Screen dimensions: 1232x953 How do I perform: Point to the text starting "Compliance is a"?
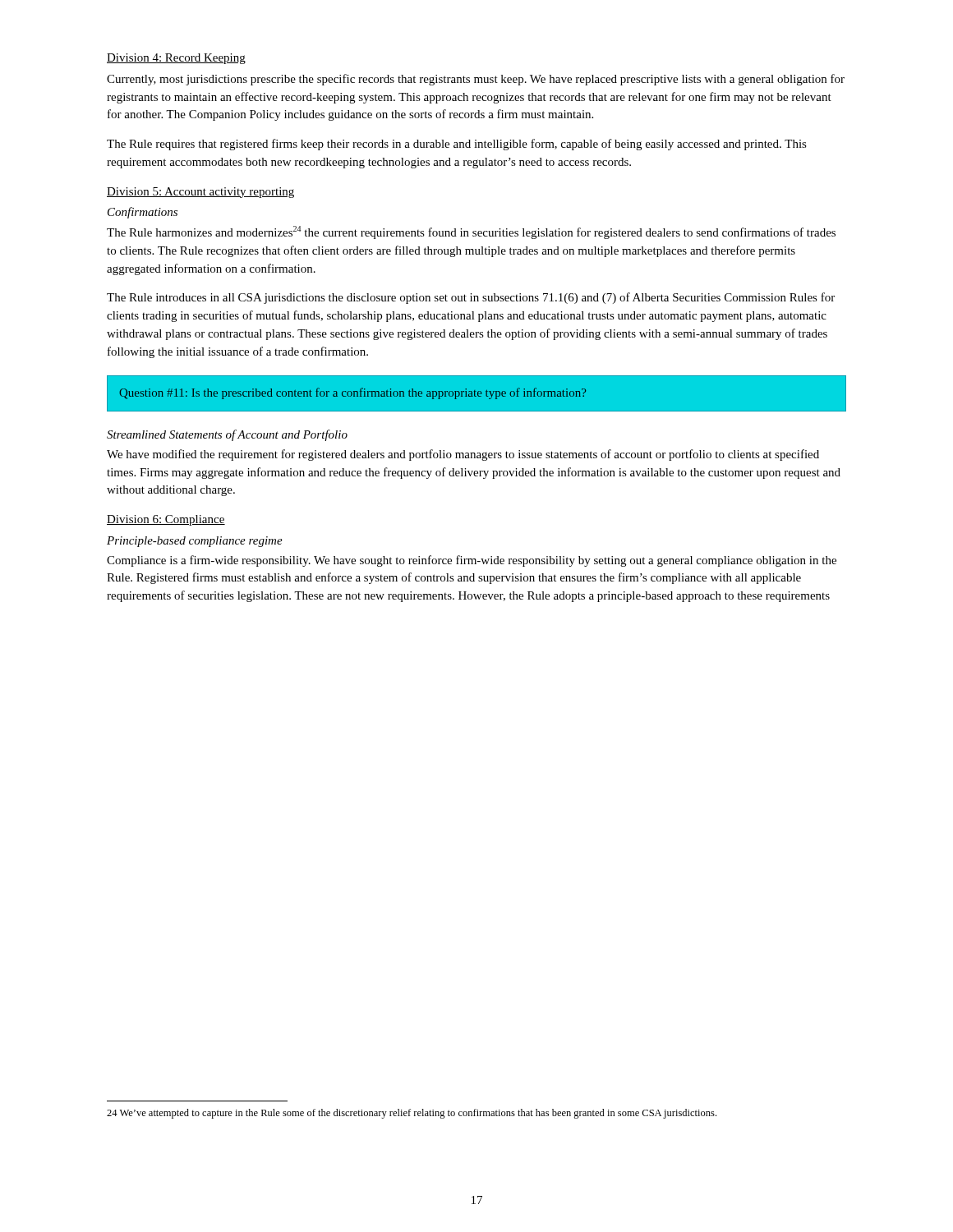476,578
